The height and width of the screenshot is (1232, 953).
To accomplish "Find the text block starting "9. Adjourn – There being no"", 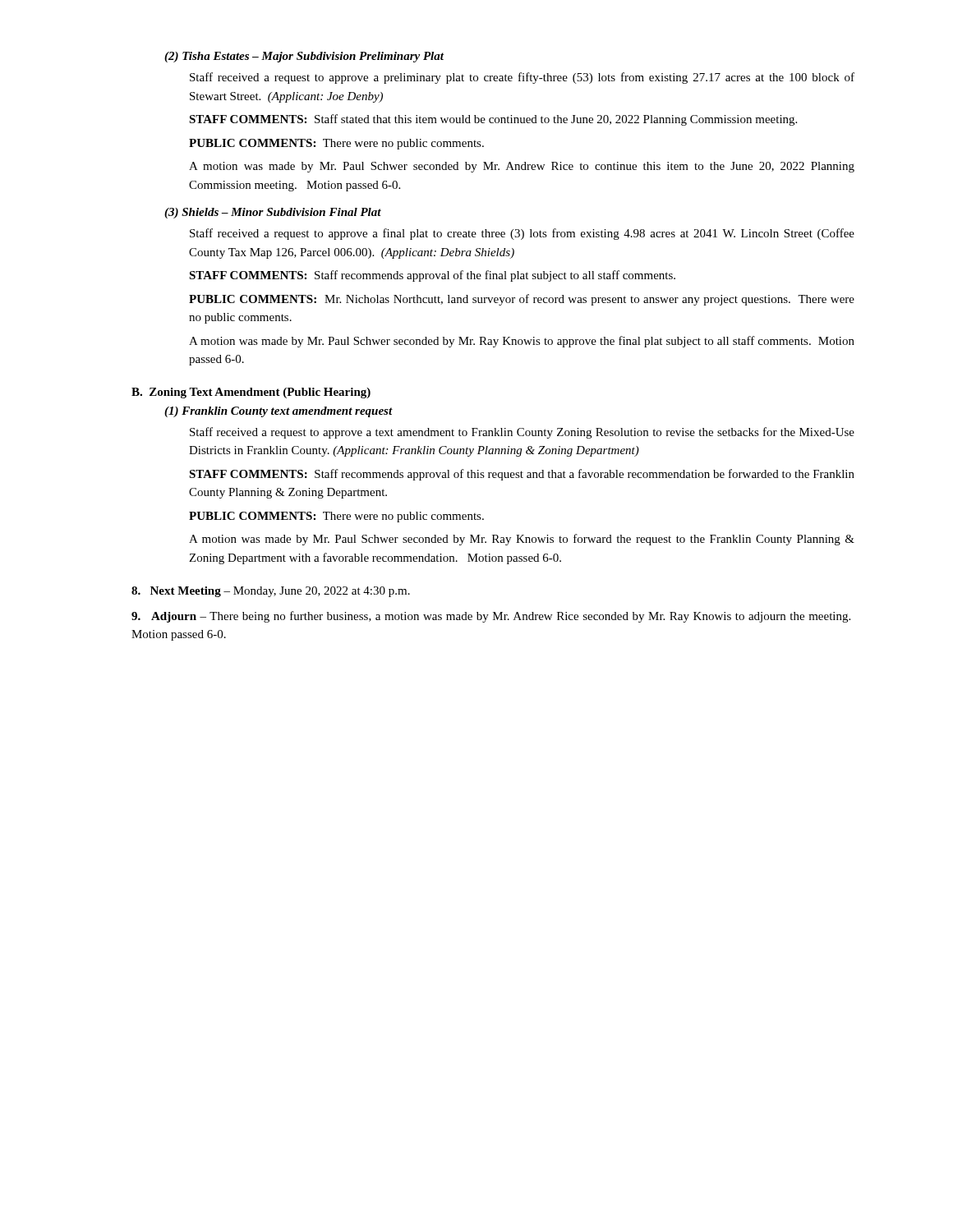I will [493, 625].
